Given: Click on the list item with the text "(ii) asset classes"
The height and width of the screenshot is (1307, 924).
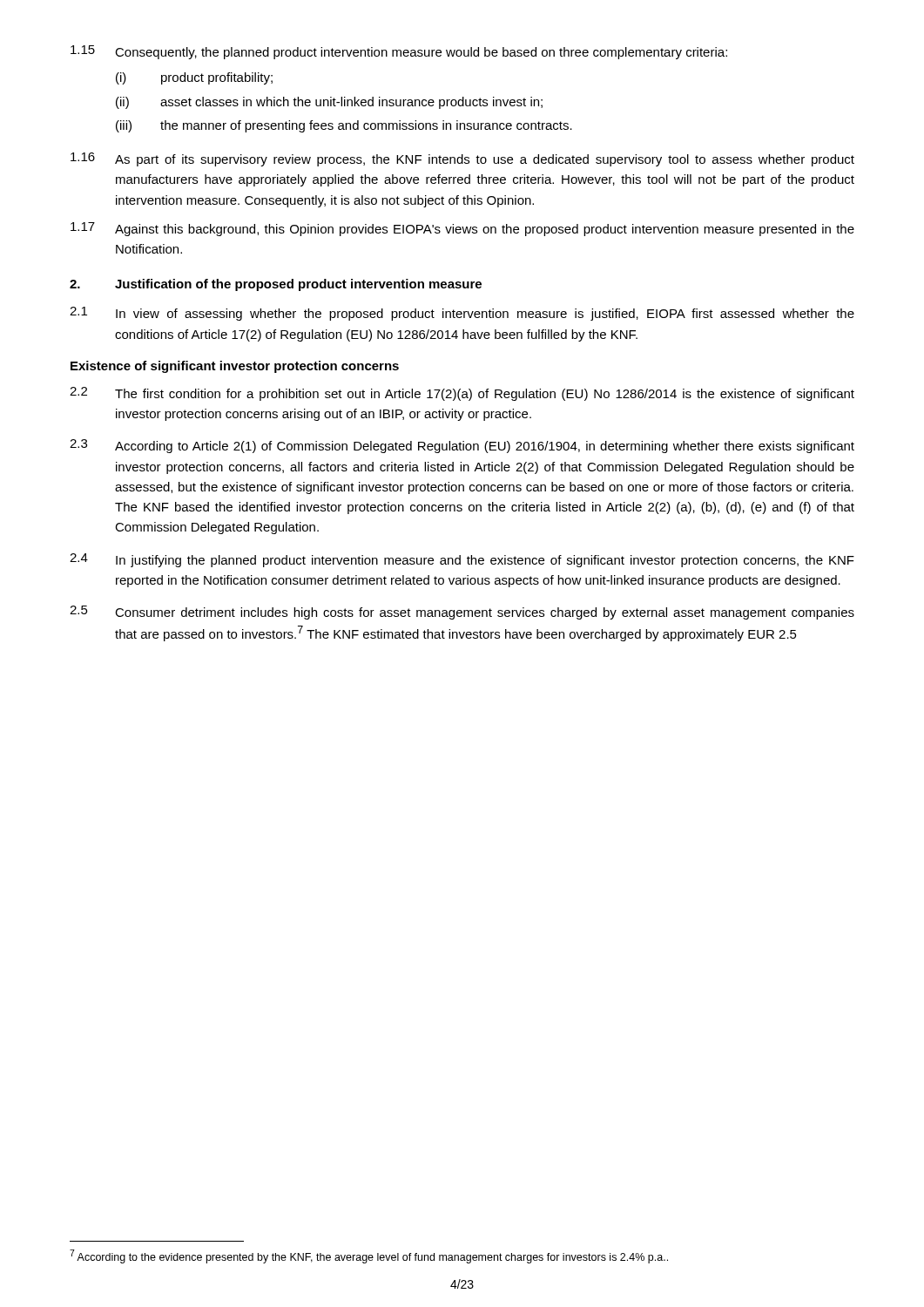Looking at the screenshot, I should pos(485,101).
